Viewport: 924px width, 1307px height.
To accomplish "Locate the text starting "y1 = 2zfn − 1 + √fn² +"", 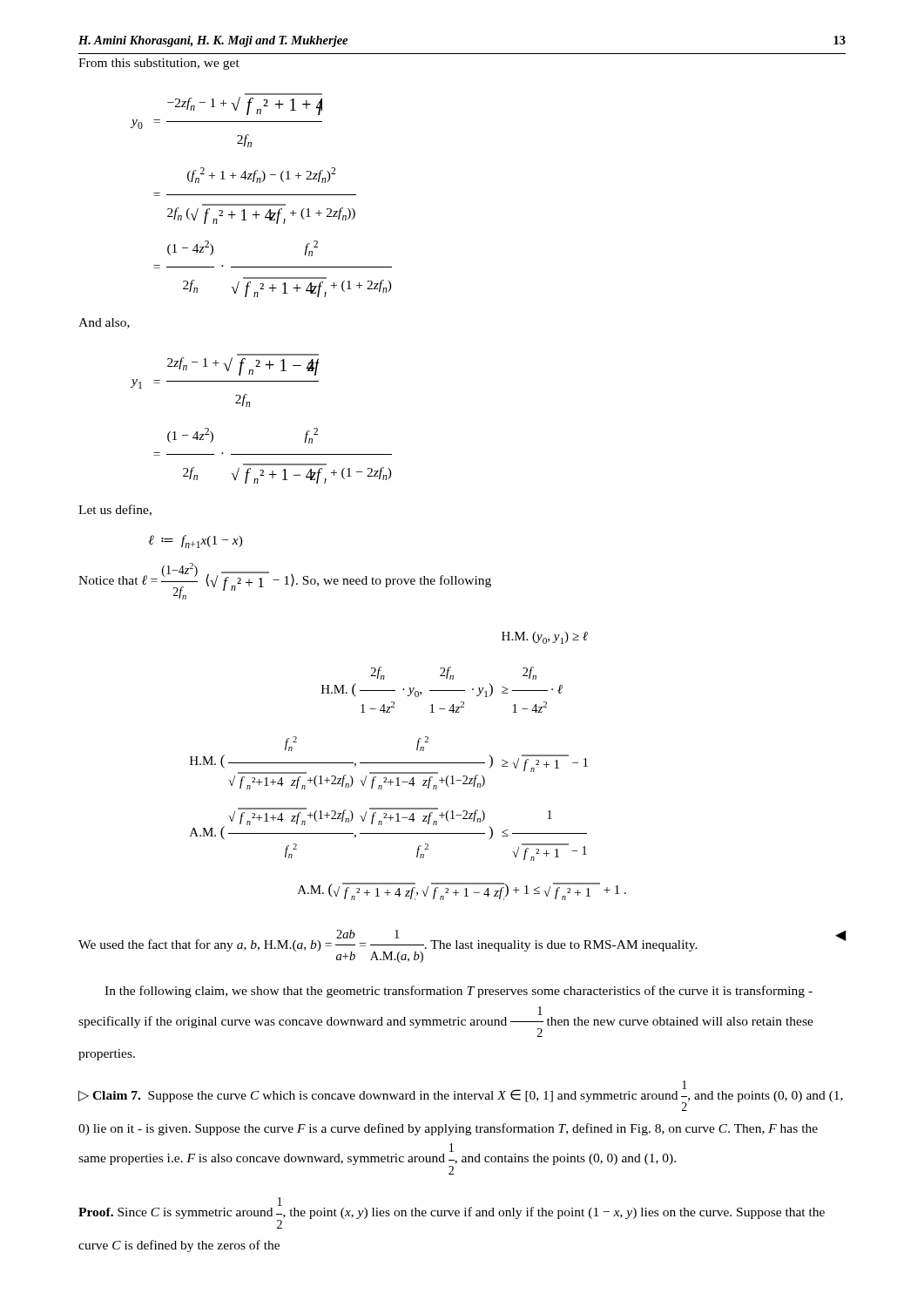I will click(x=243, y=366).
